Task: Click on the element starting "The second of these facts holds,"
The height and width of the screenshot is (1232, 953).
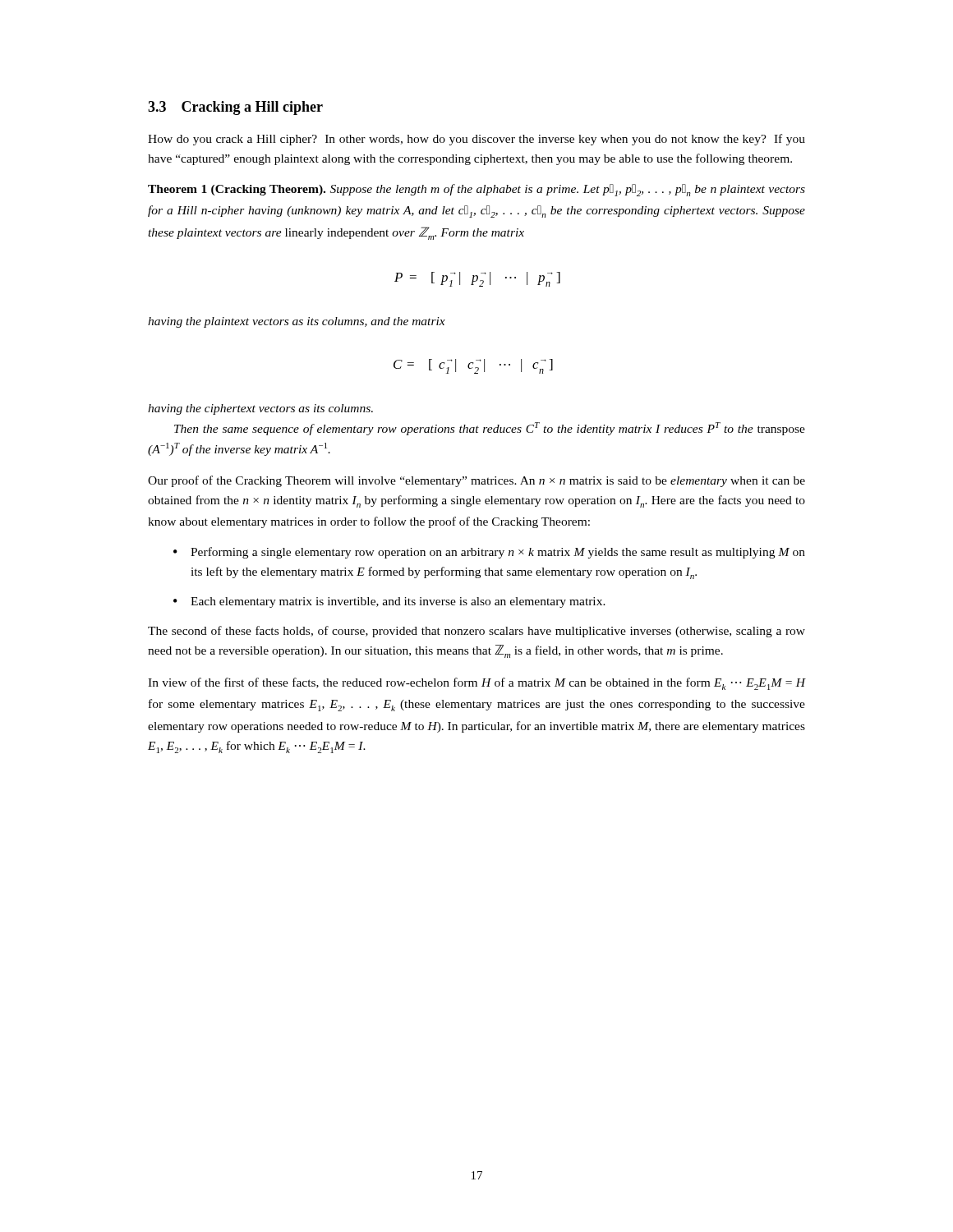Action: [x=476, y=641]
